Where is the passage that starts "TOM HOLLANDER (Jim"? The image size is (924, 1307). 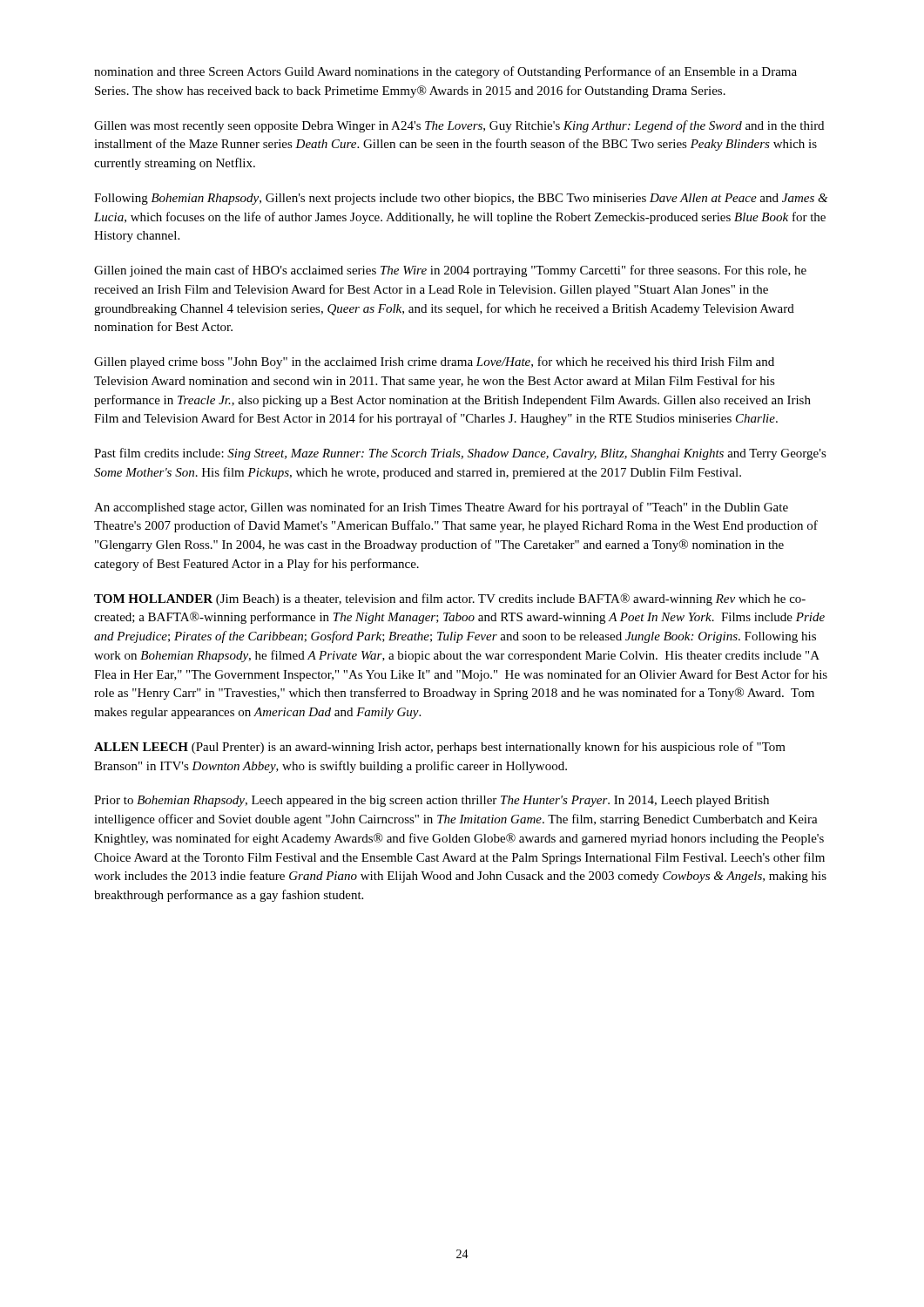[461, 655]
